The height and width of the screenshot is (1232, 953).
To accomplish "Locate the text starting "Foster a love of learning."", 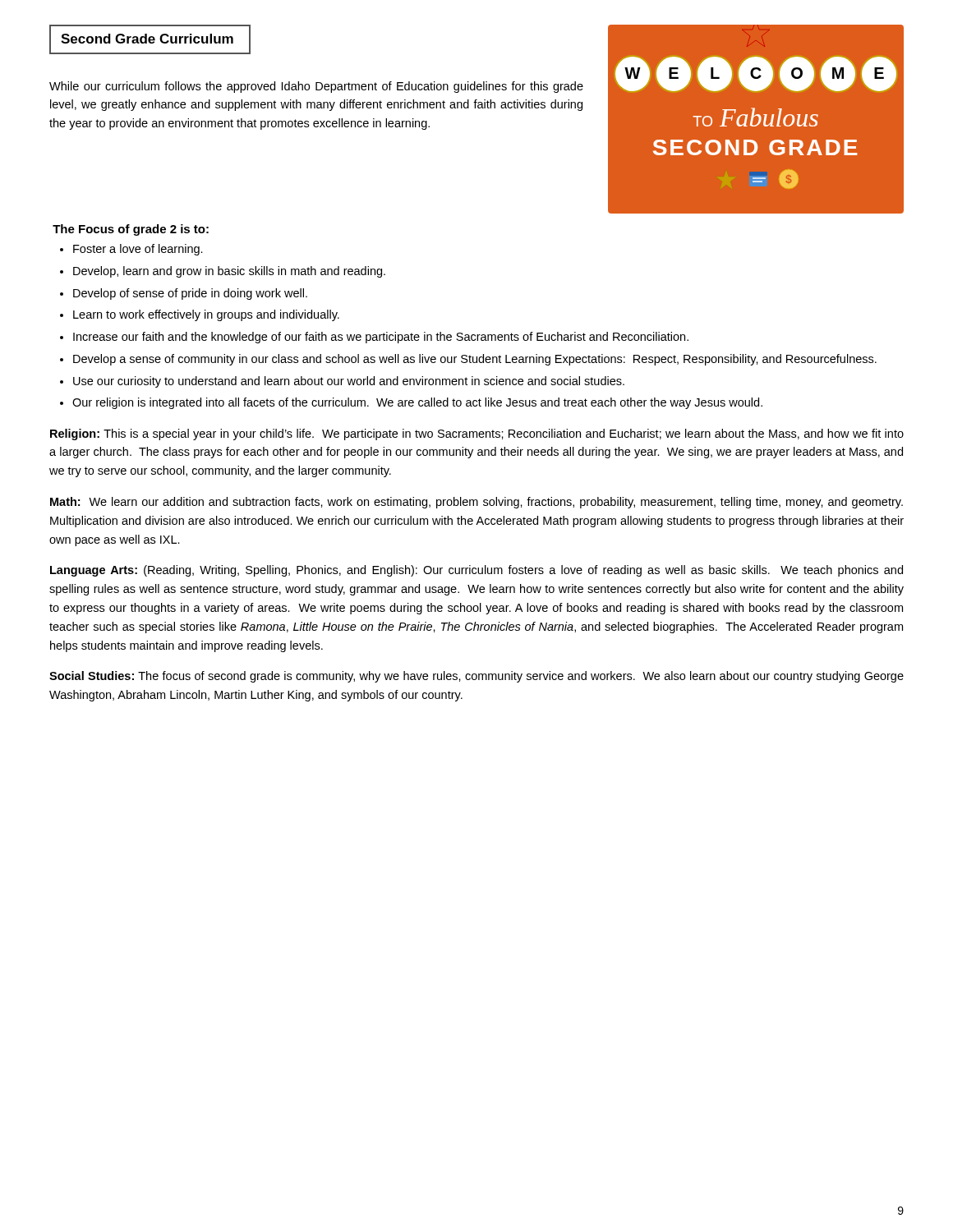I will click(138, 250).
